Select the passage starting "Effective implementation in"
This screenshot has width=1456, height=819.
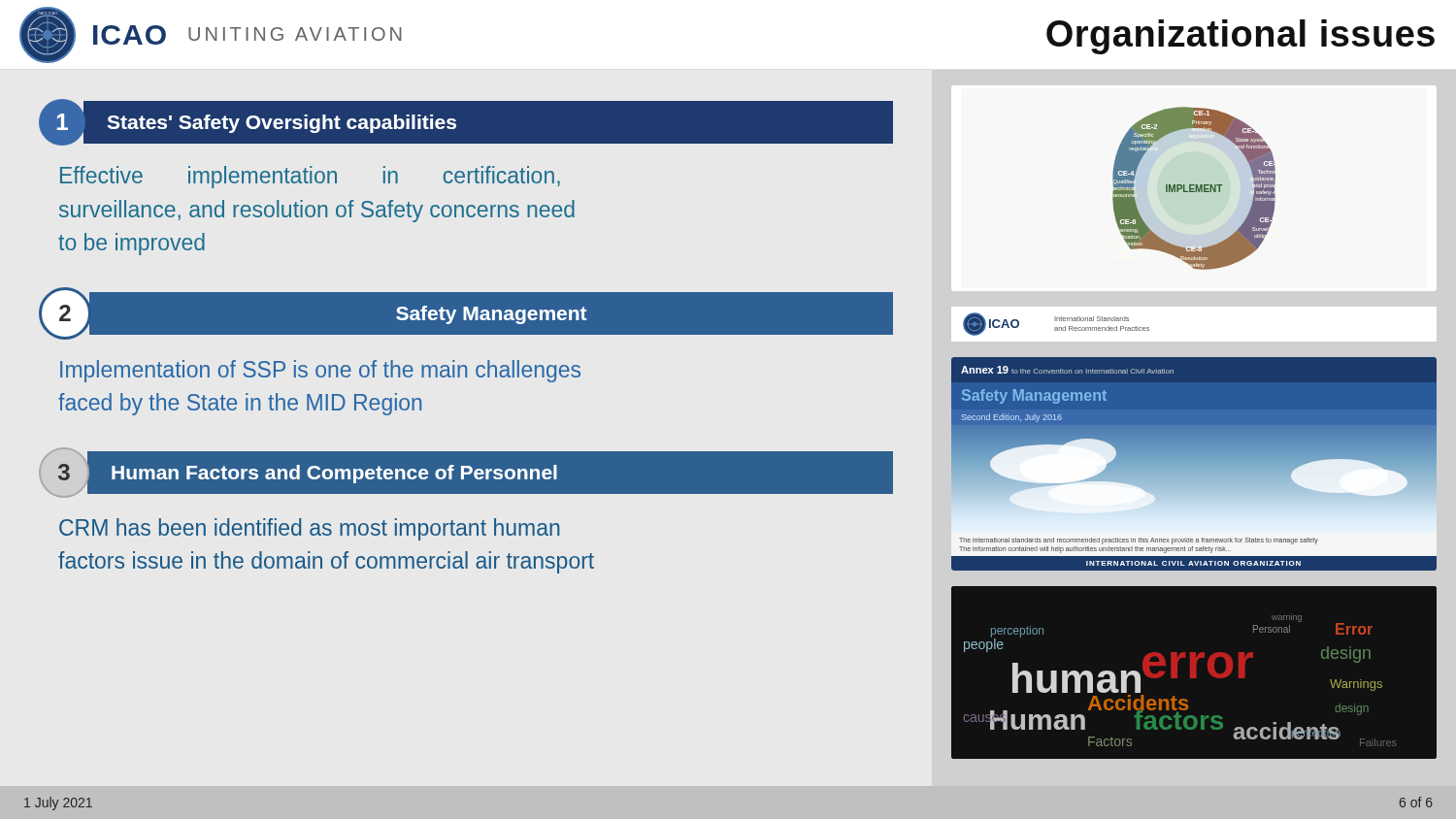tap(317, 209)
